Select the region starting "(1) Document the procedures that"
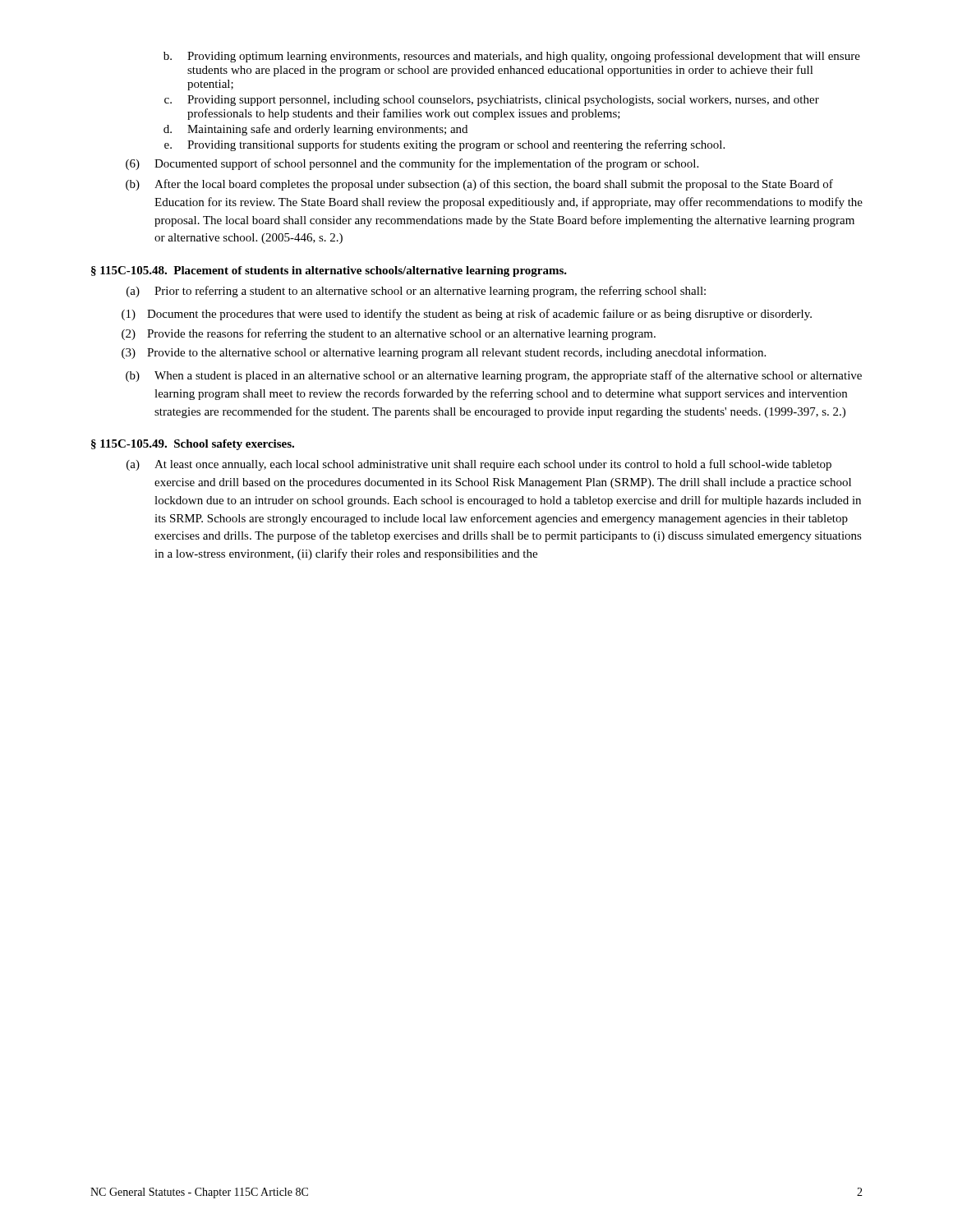The height and width of the screenshot is (1232, 953). pyautogui.click(x=451, y=314)
